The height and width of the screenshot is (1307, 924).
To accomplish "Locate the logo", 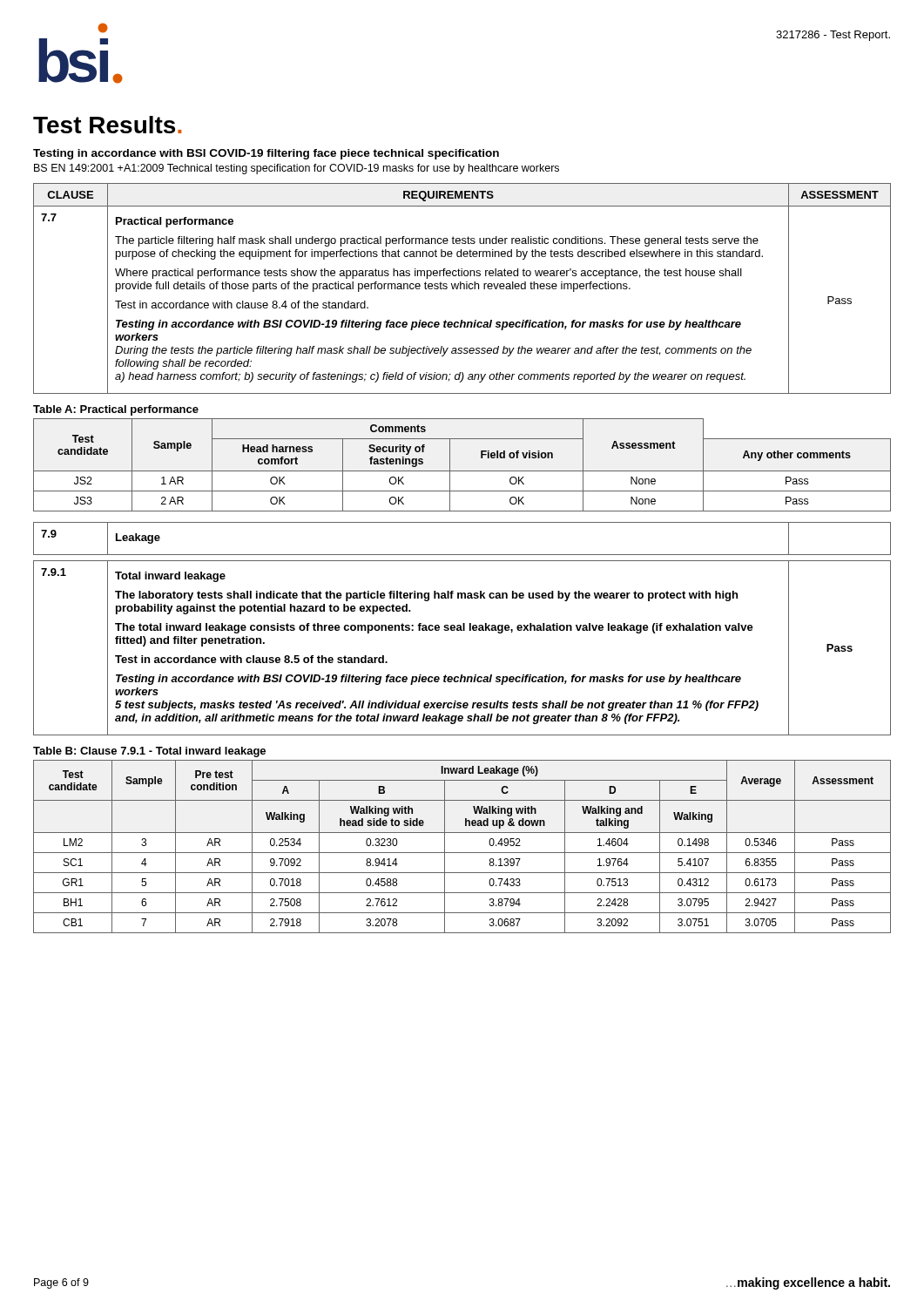I will pyautogui.click(x=81, y=58).
